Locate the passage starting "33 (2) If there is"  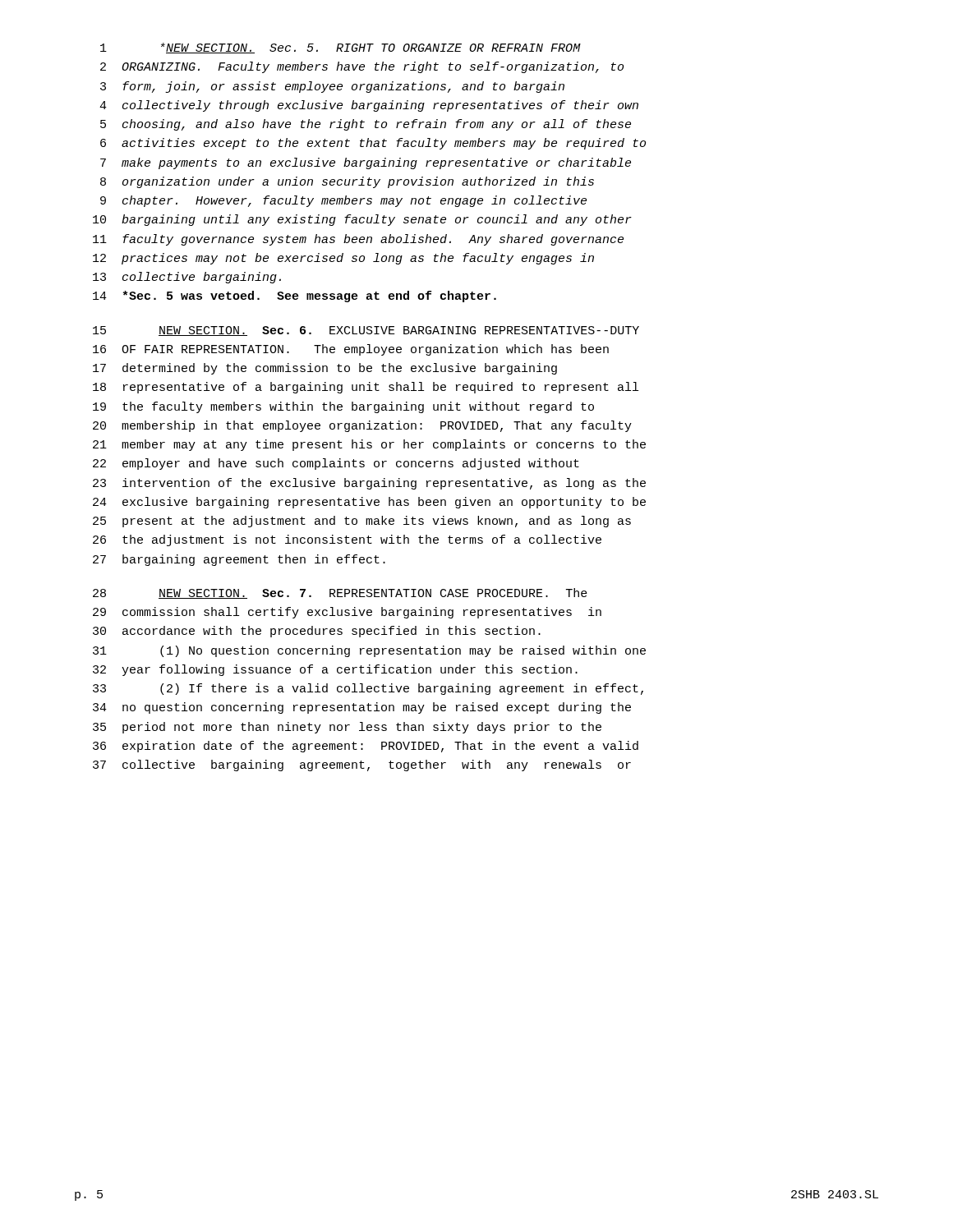pos(476,728)
